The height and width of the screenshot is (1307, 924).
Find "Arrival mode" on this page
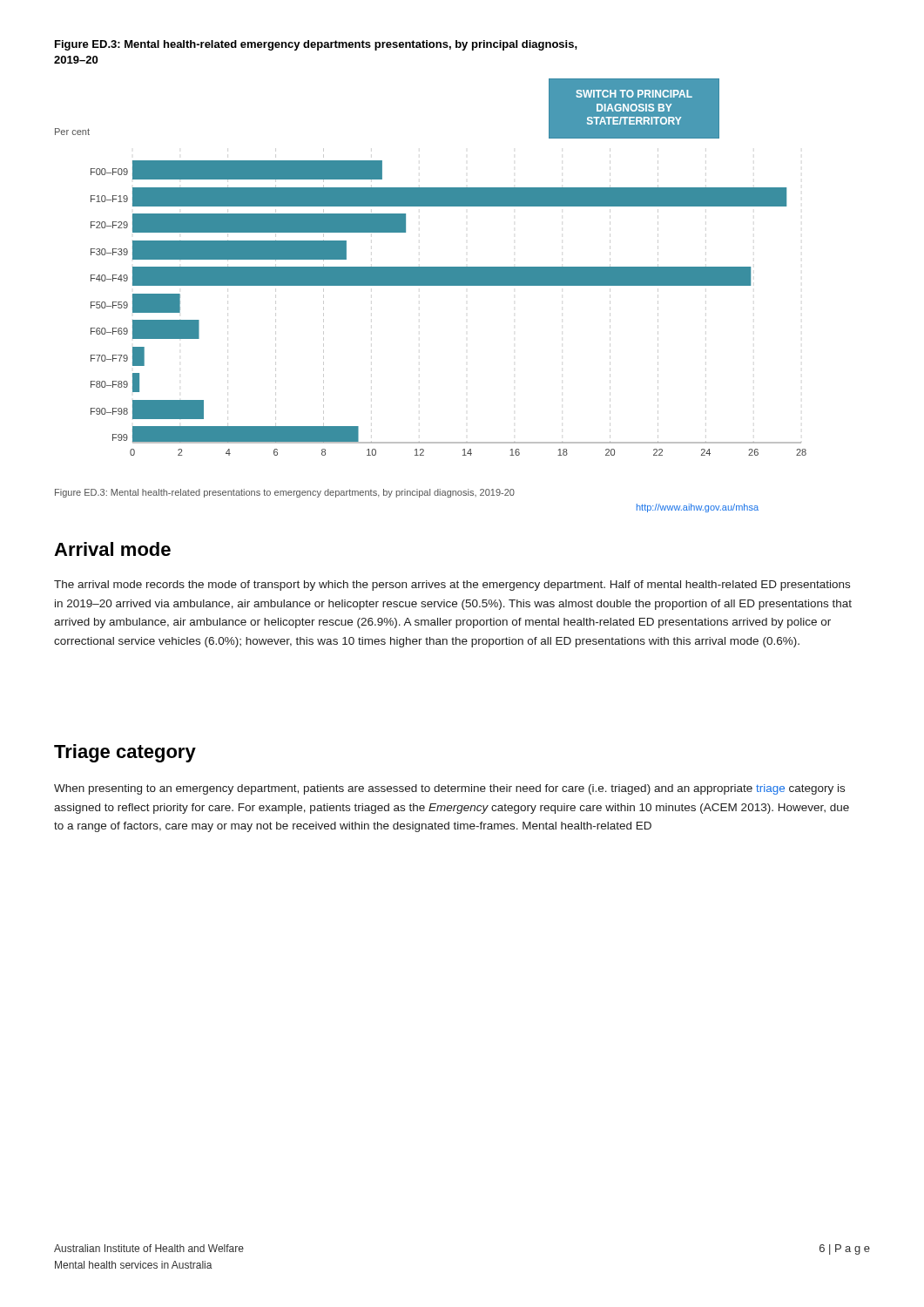113,549
